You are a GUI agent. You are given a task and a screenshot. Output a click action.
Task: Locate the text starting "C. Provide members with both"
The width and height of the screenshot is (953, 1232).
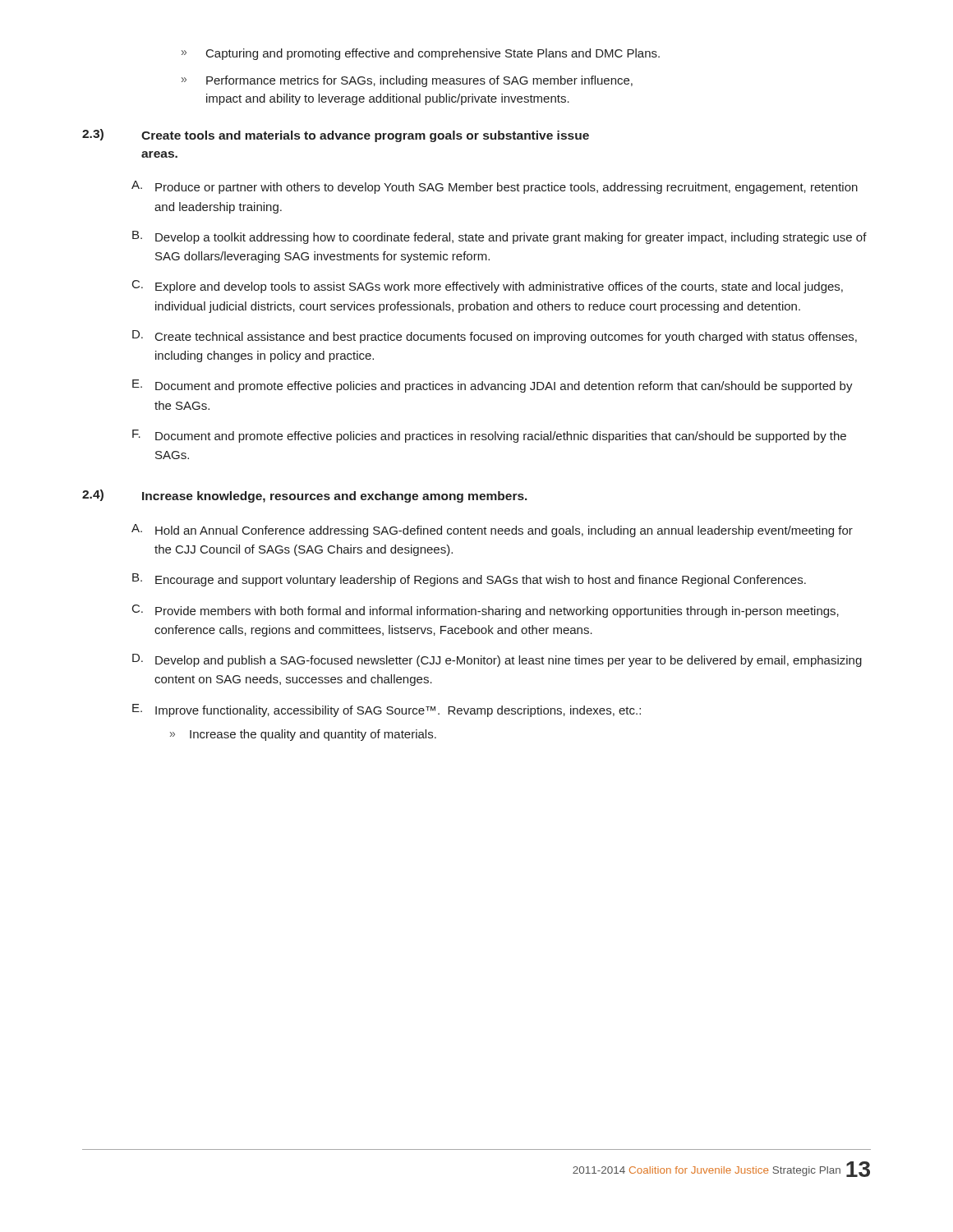tap(501, 620)
